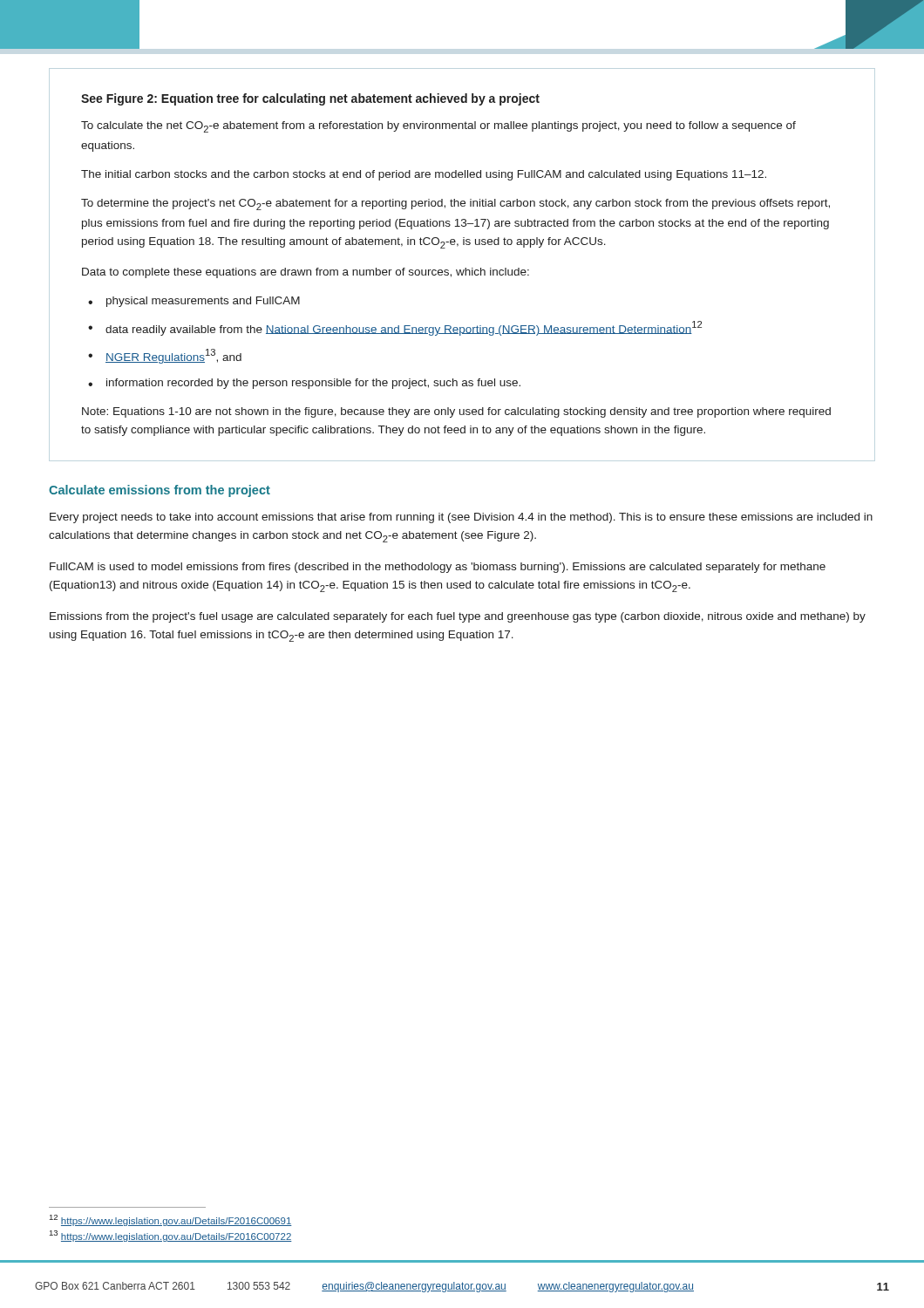Viewport: 924px width, 1308px height.
Task: Where does it say "12 https://www.legislation.gov.au/Details/F2016C00691"?
Action: pos(170,1219)
